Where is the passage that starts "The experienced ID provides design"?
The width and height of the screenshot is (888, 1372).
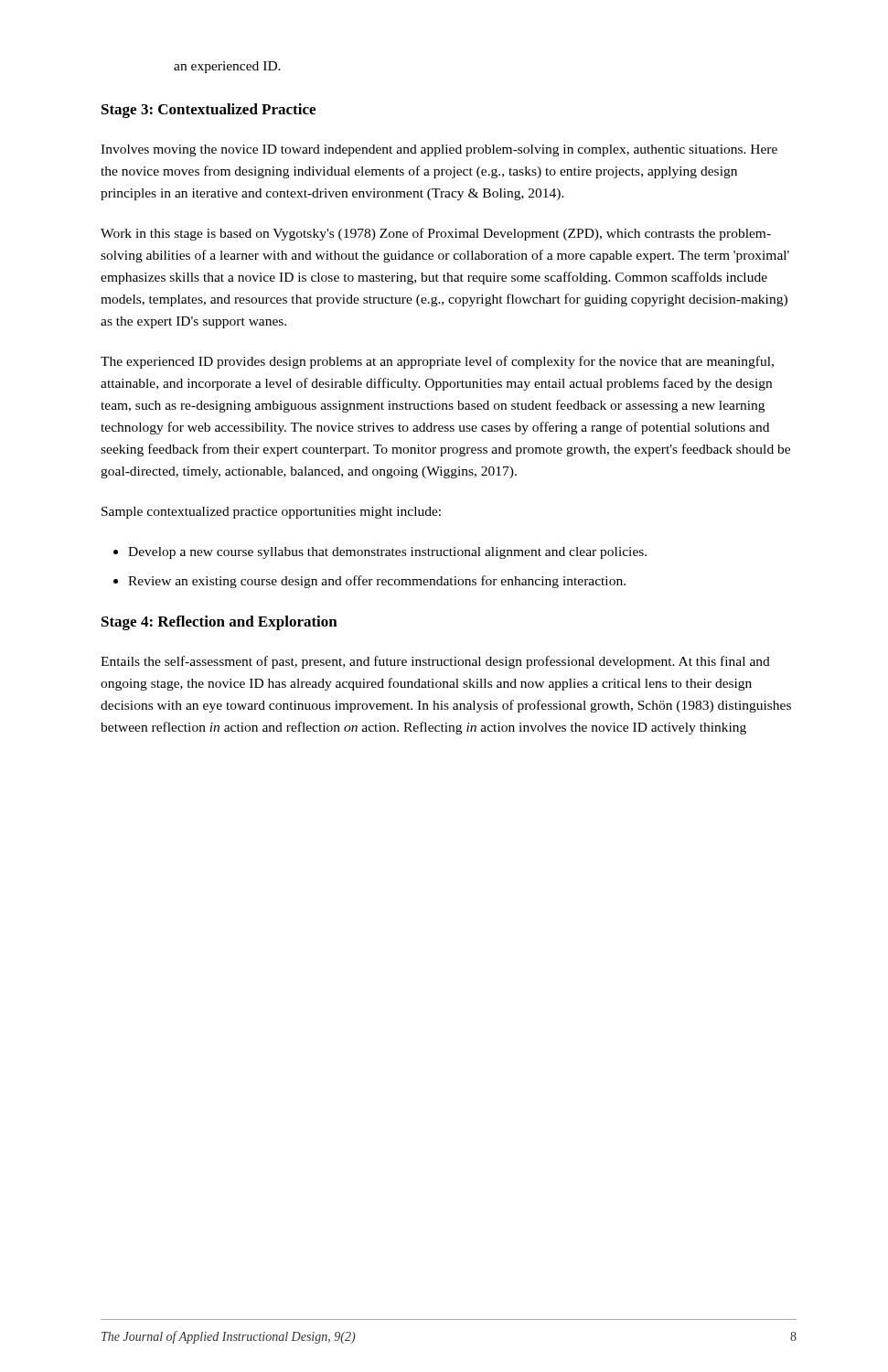coord(446,416)
